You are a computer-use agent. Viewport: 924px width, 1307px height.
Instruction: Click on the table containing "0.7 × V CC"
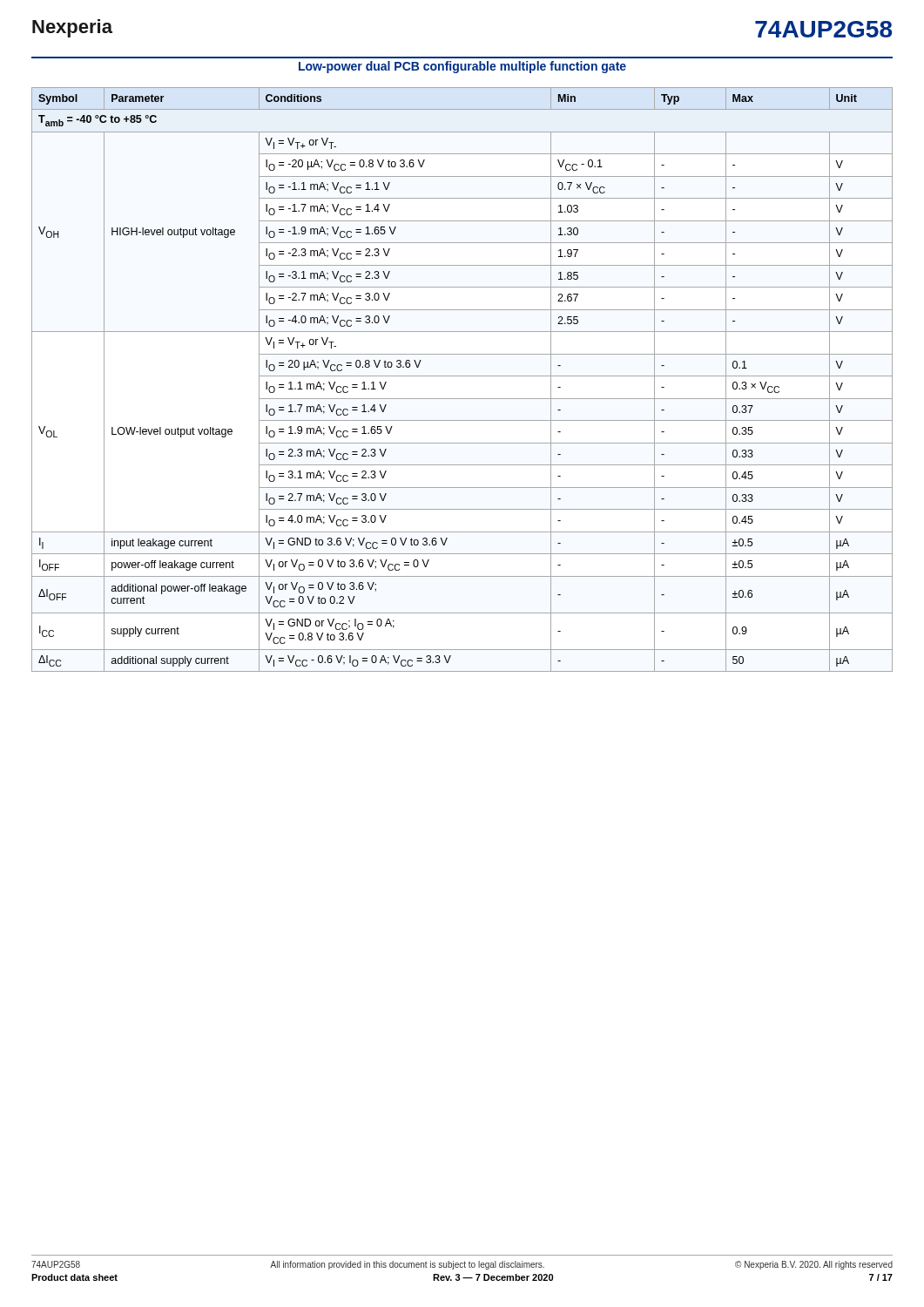(462, 379)
